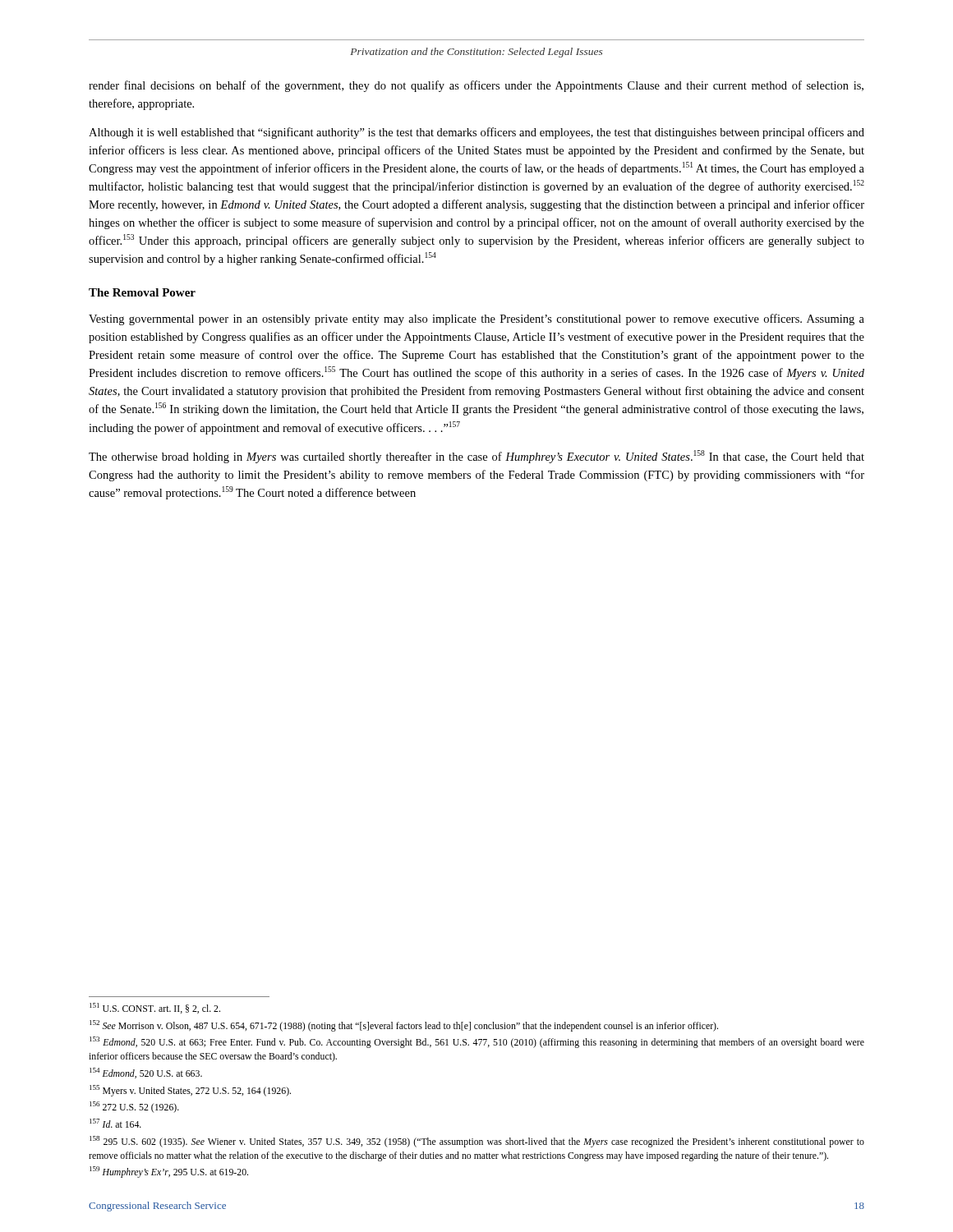Locate the passage starting "Although it is well"
The image size is (953, 1232).
pyautogui.click(x=476, y=196)
